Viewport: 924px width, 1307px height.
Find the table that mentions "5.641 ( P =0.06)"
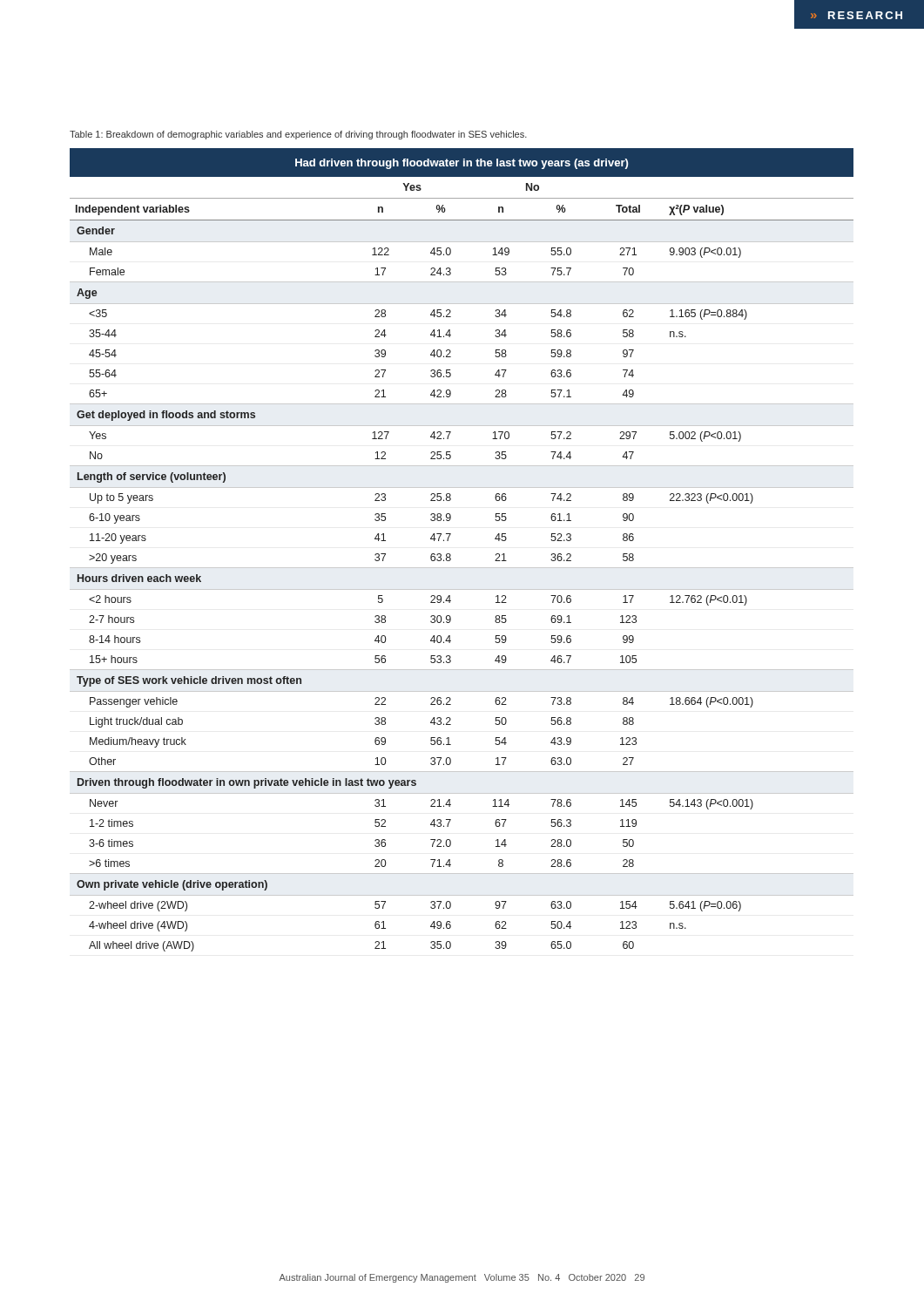[462, 552]
